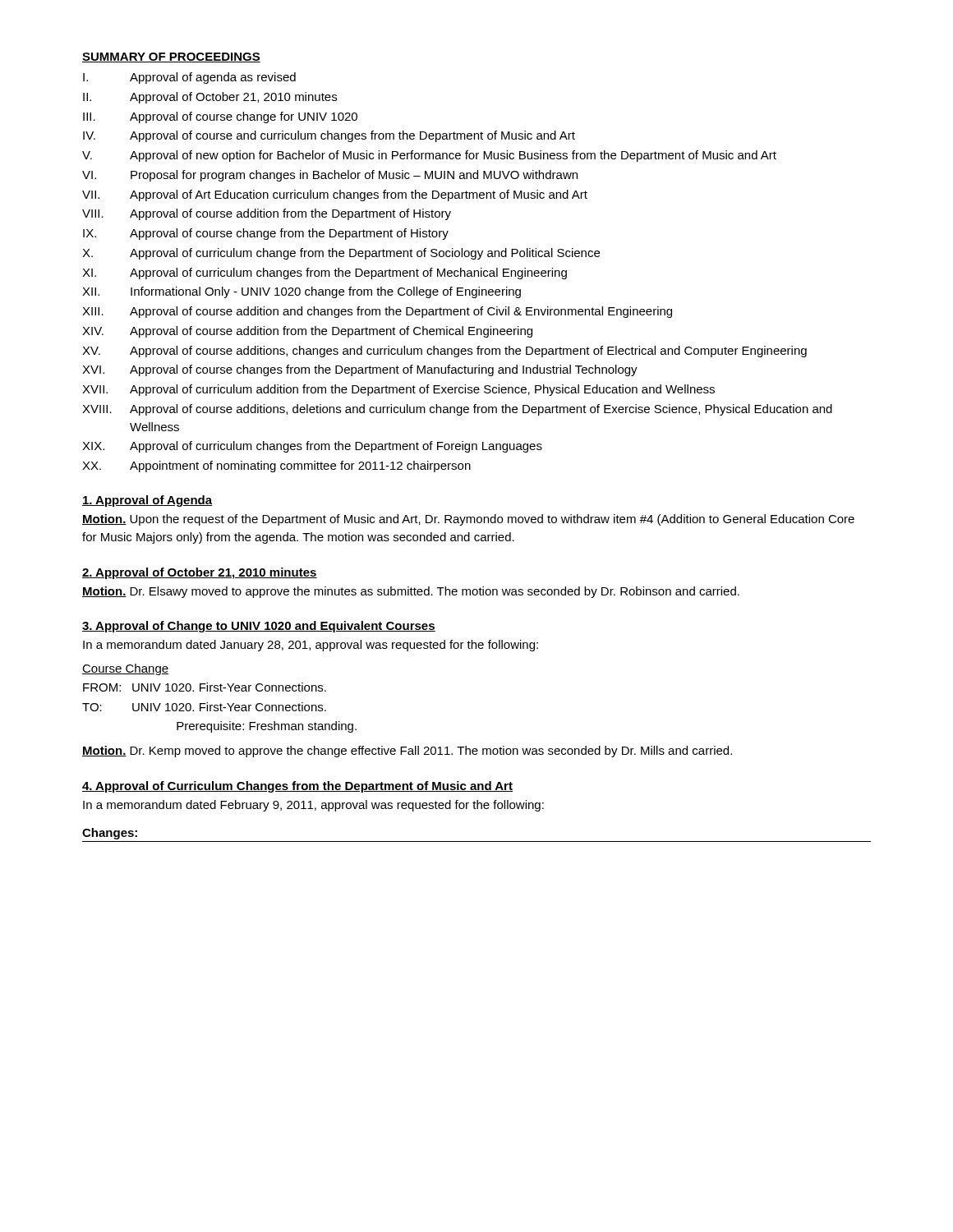Point to the element starting "XIII.Approval of course addition and"
Image resolution: width=953 pixels, height=1232 pixels.
click(x=476, y=311)
